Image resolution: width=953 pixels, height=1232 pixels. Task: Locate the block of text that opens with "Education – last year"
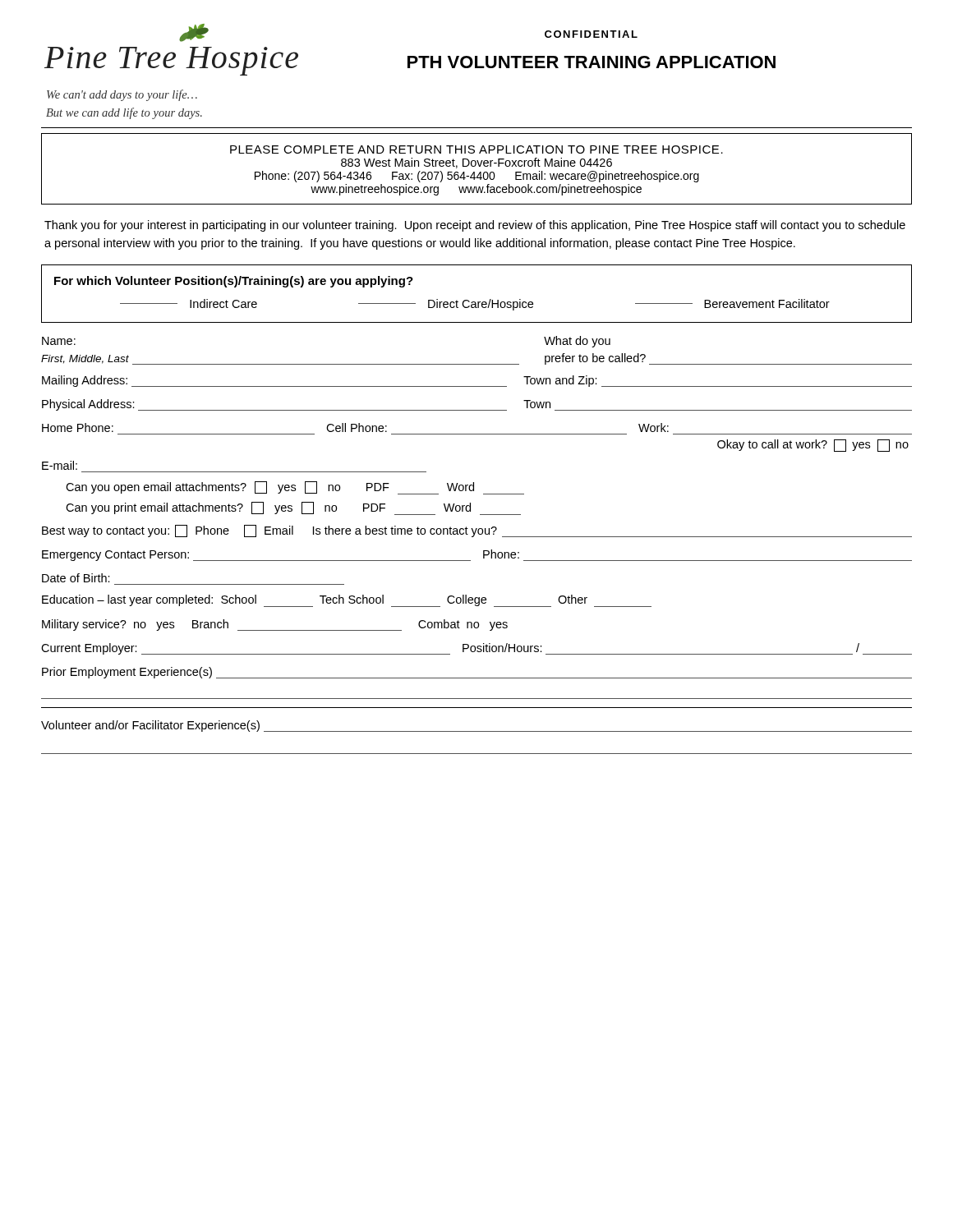pyautogui.click(x=346, y=600)
